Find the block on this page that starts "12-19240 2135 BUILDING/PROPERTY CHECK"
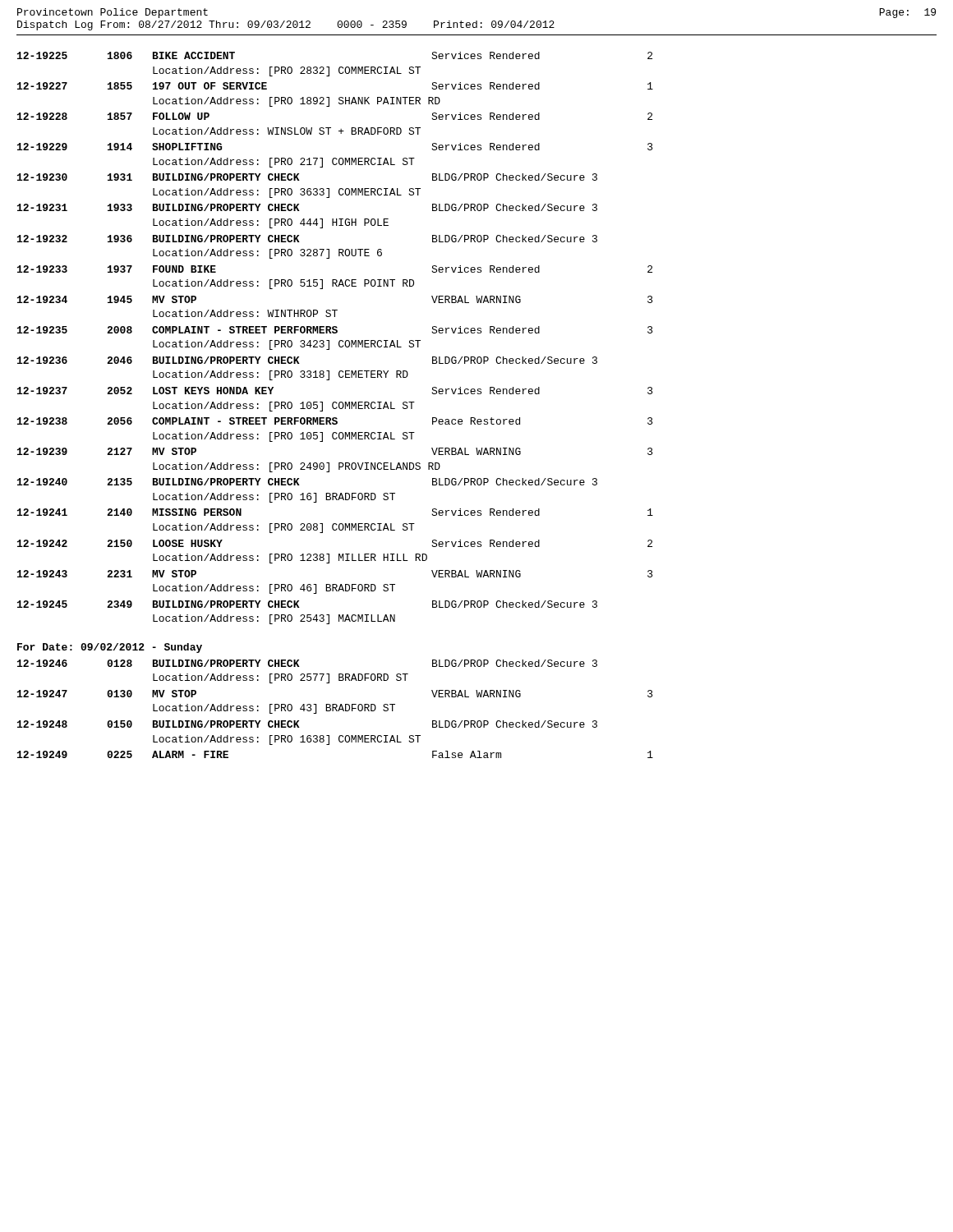This screenshot has height=1232, width=953. click(476, 490)
